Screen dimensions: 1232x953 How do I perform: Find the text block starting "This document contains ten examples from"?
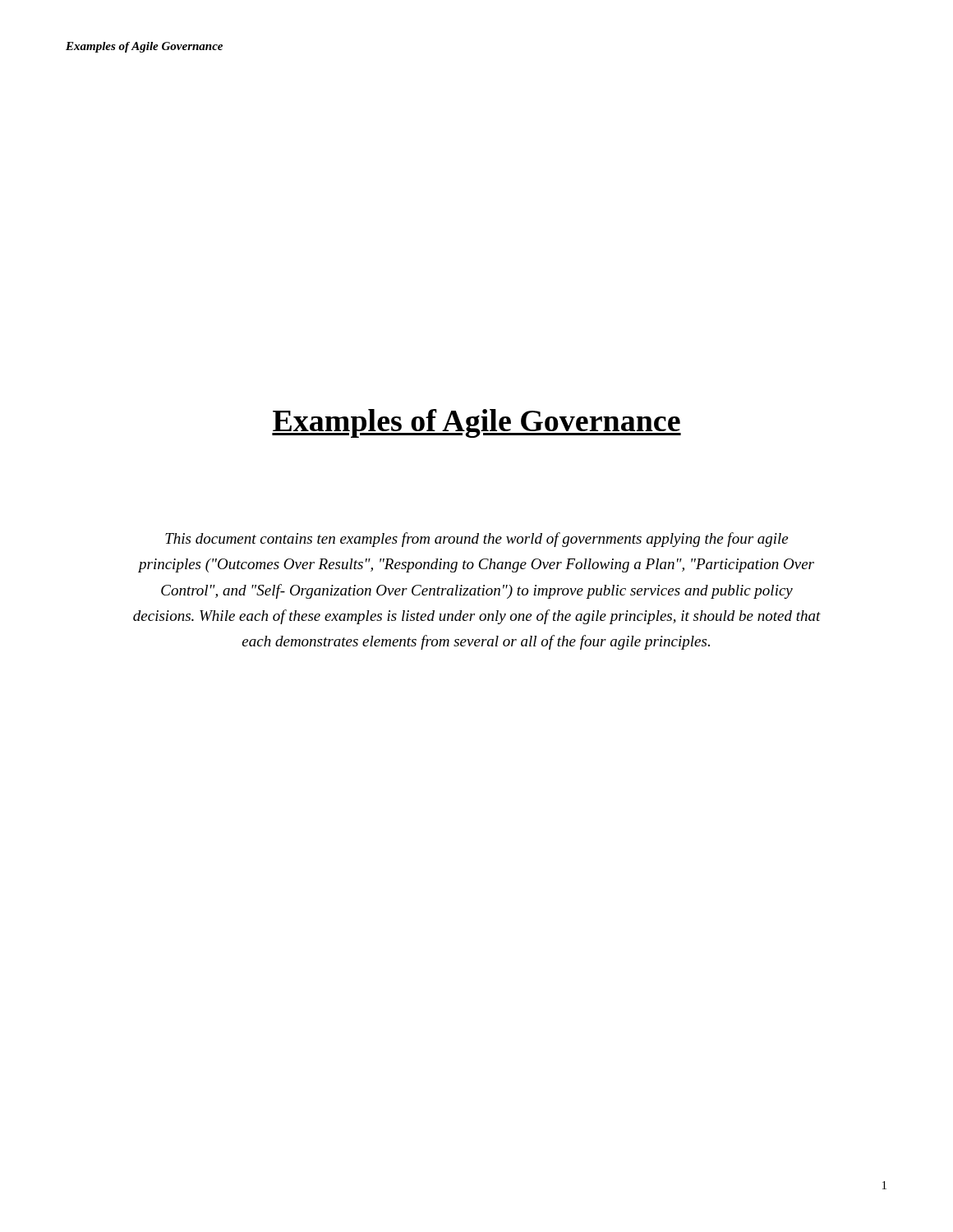click(476, 590)
